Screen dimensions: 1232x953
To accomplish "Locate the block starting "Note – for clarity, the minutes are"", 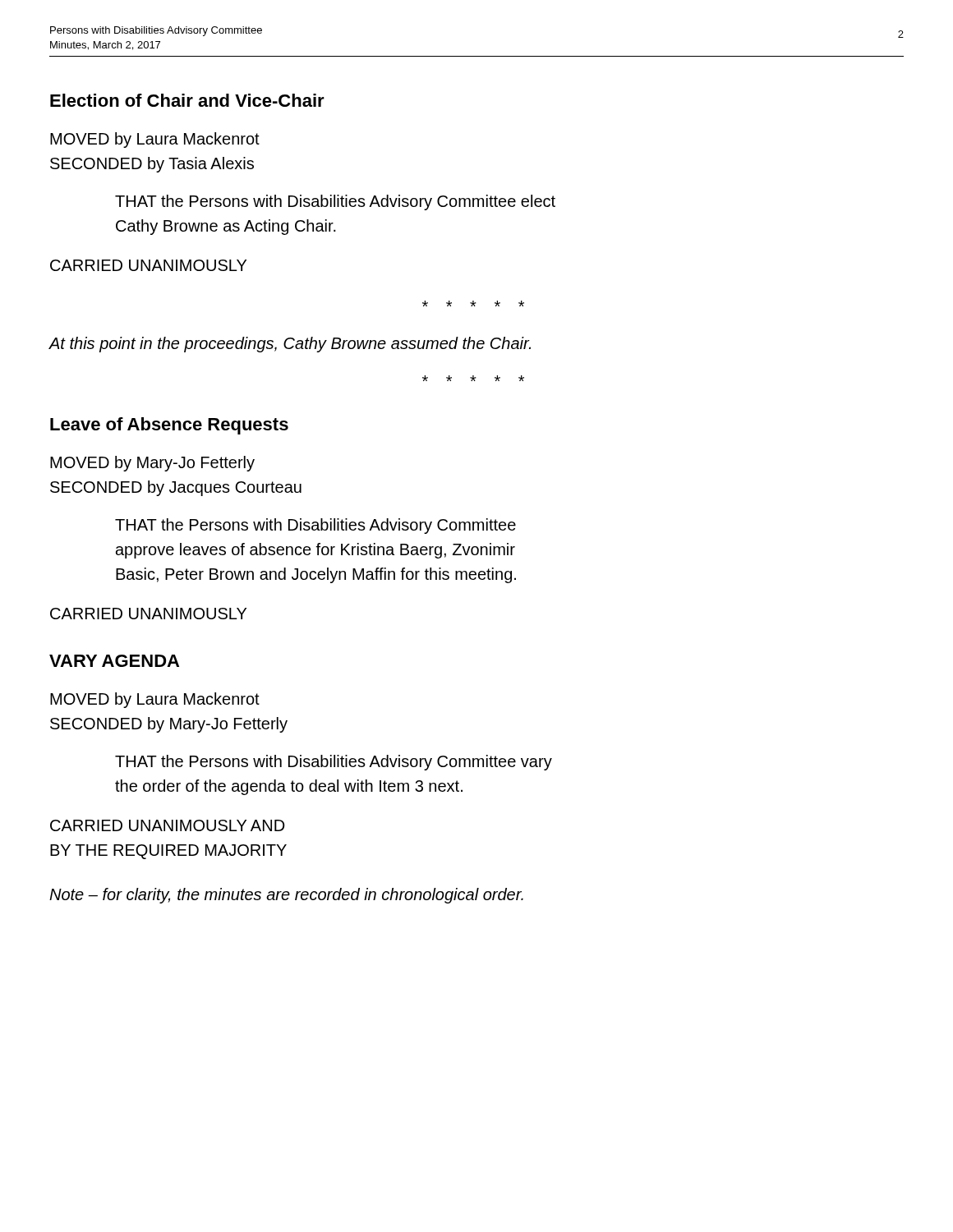I will pyautogui.click(x=287, y=894).
